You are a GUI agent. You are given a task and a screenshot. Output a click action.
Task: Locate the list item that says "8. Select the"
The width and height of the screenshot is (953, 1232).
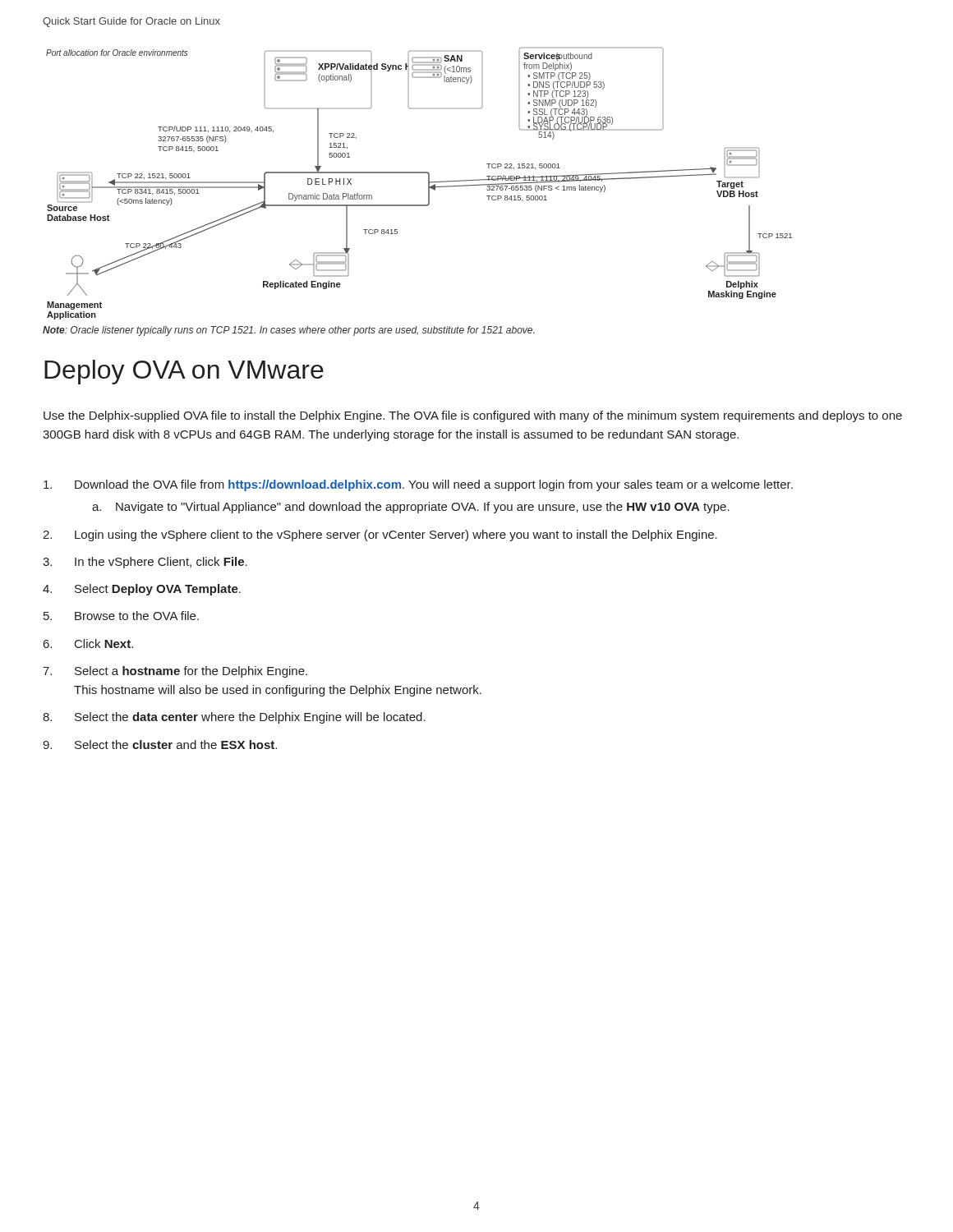click(234, 717)
